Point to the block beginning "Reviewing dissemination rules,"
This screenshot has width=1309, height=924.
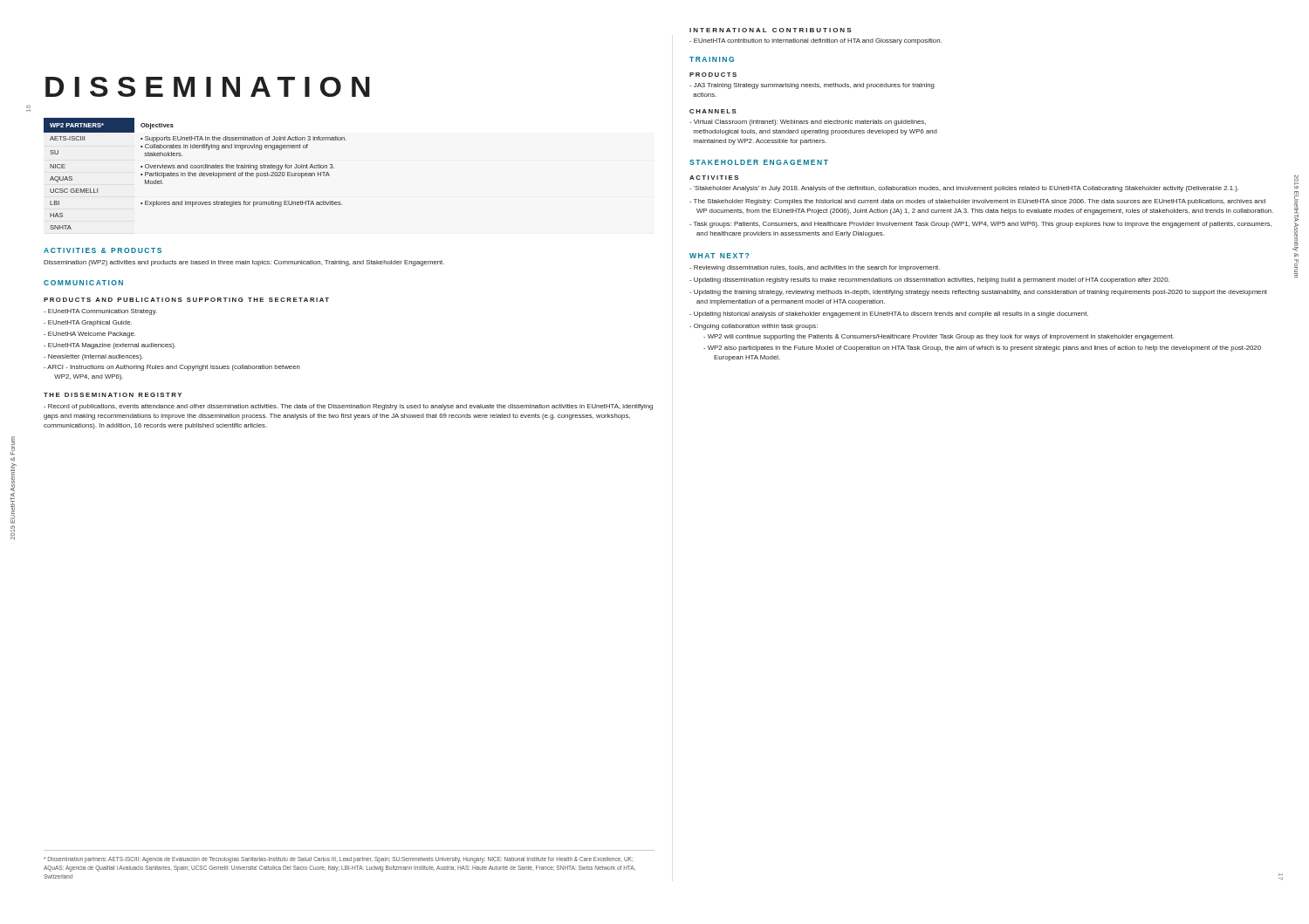815,267
